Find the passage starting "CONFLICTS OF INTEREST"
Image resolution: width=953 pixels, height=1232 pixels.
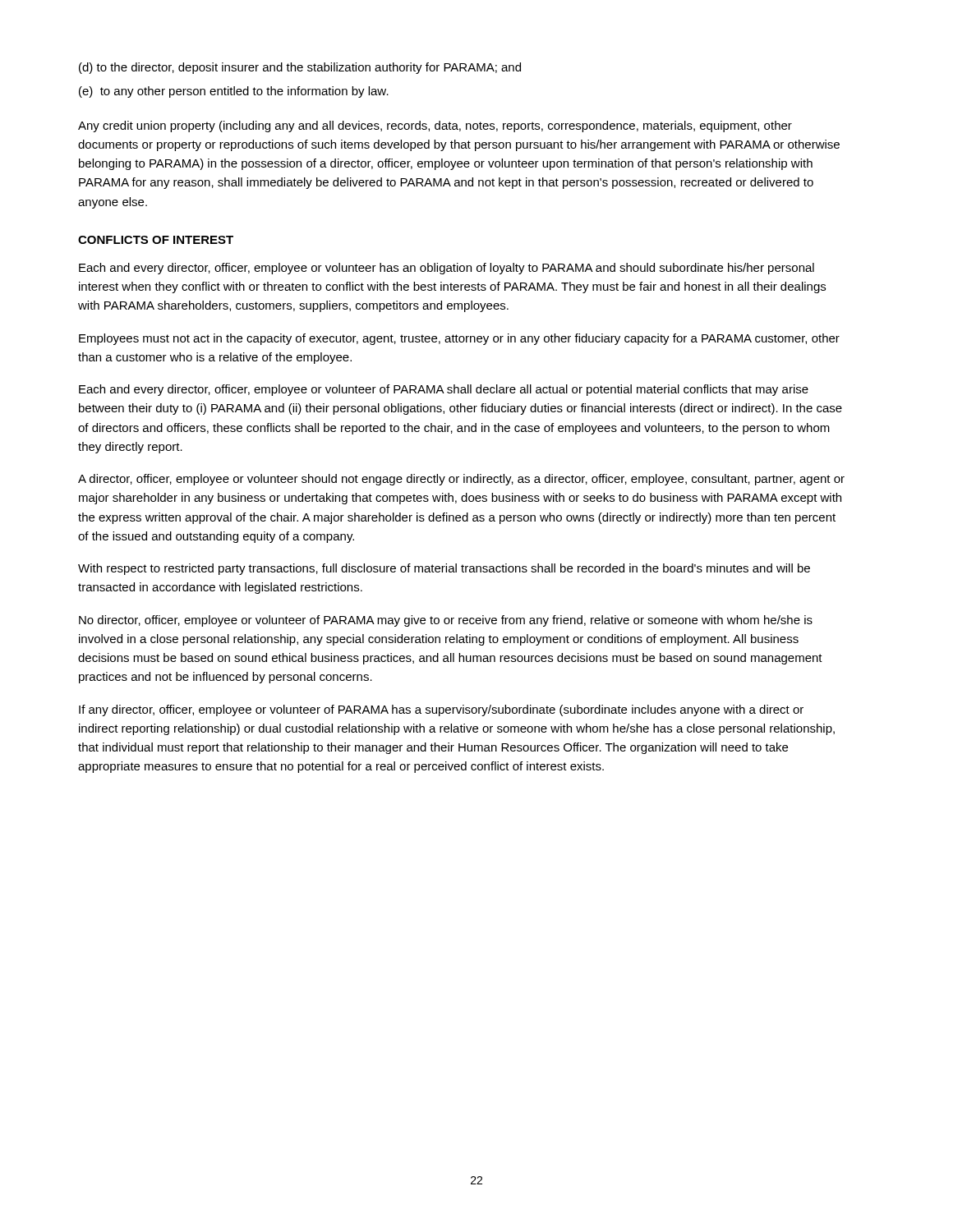156,239
